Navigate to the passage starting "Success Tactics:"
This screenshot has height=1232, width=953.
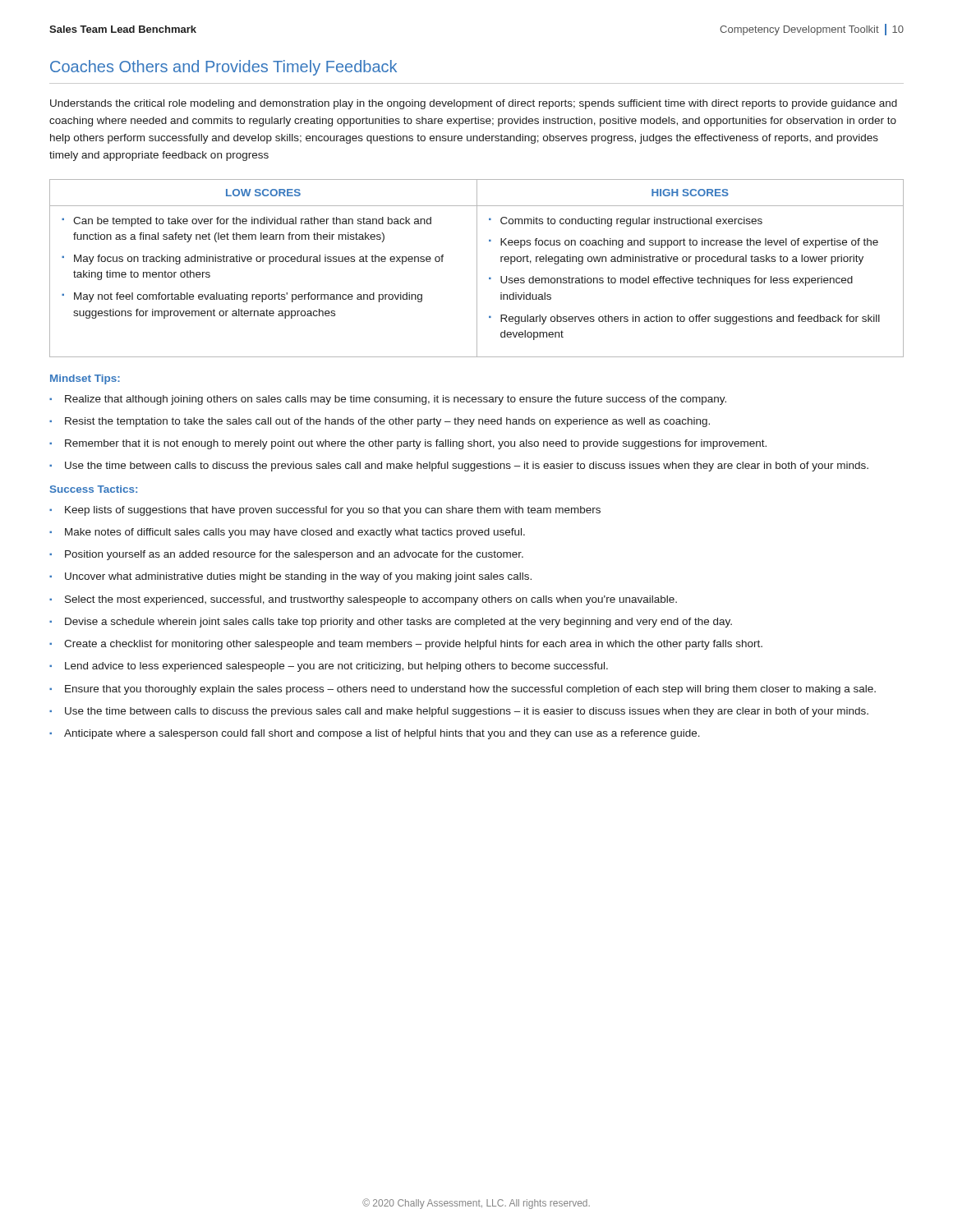point(94,489)
